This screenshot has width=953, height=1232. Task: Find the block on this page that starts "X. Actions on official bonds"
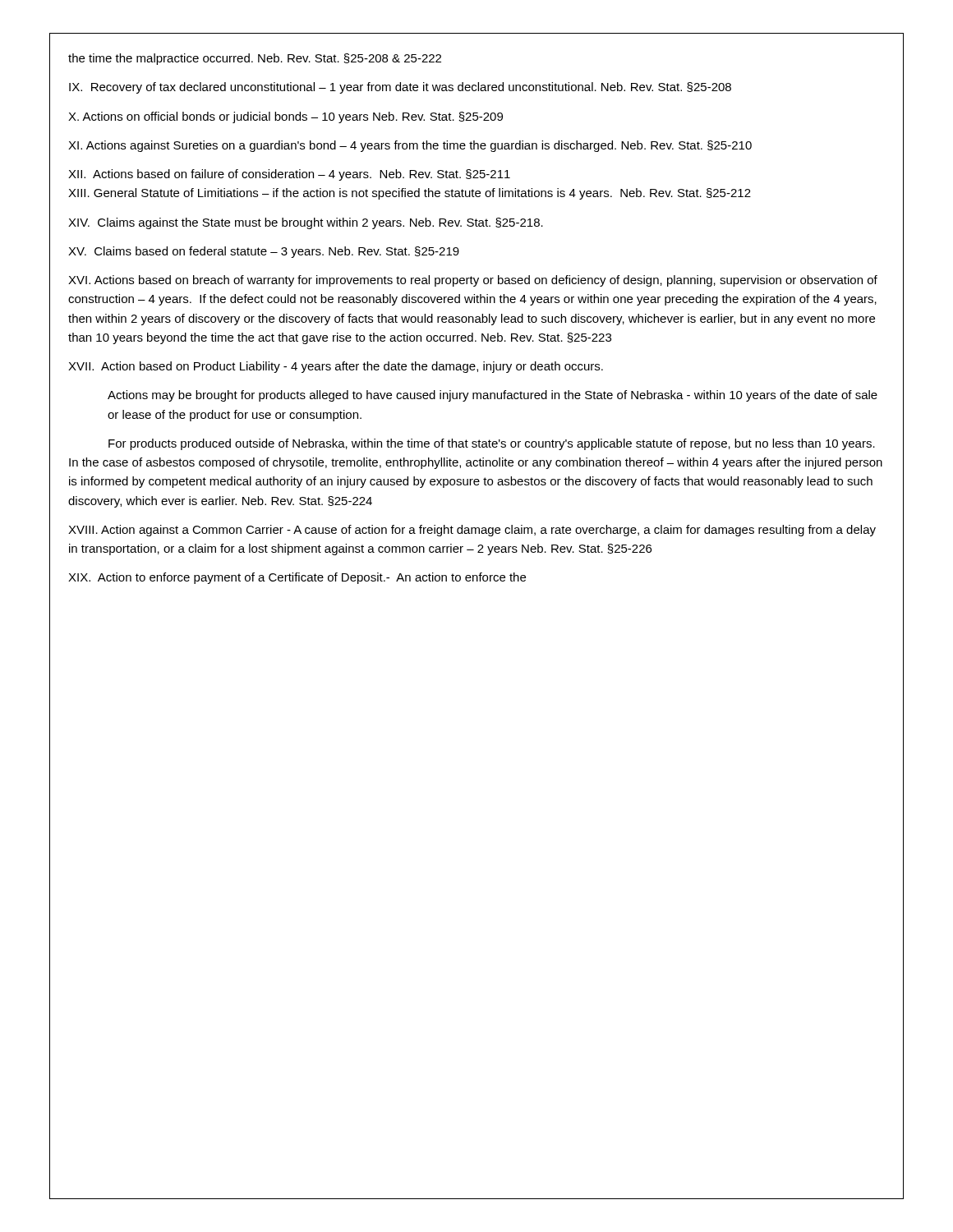pos(286,116)
